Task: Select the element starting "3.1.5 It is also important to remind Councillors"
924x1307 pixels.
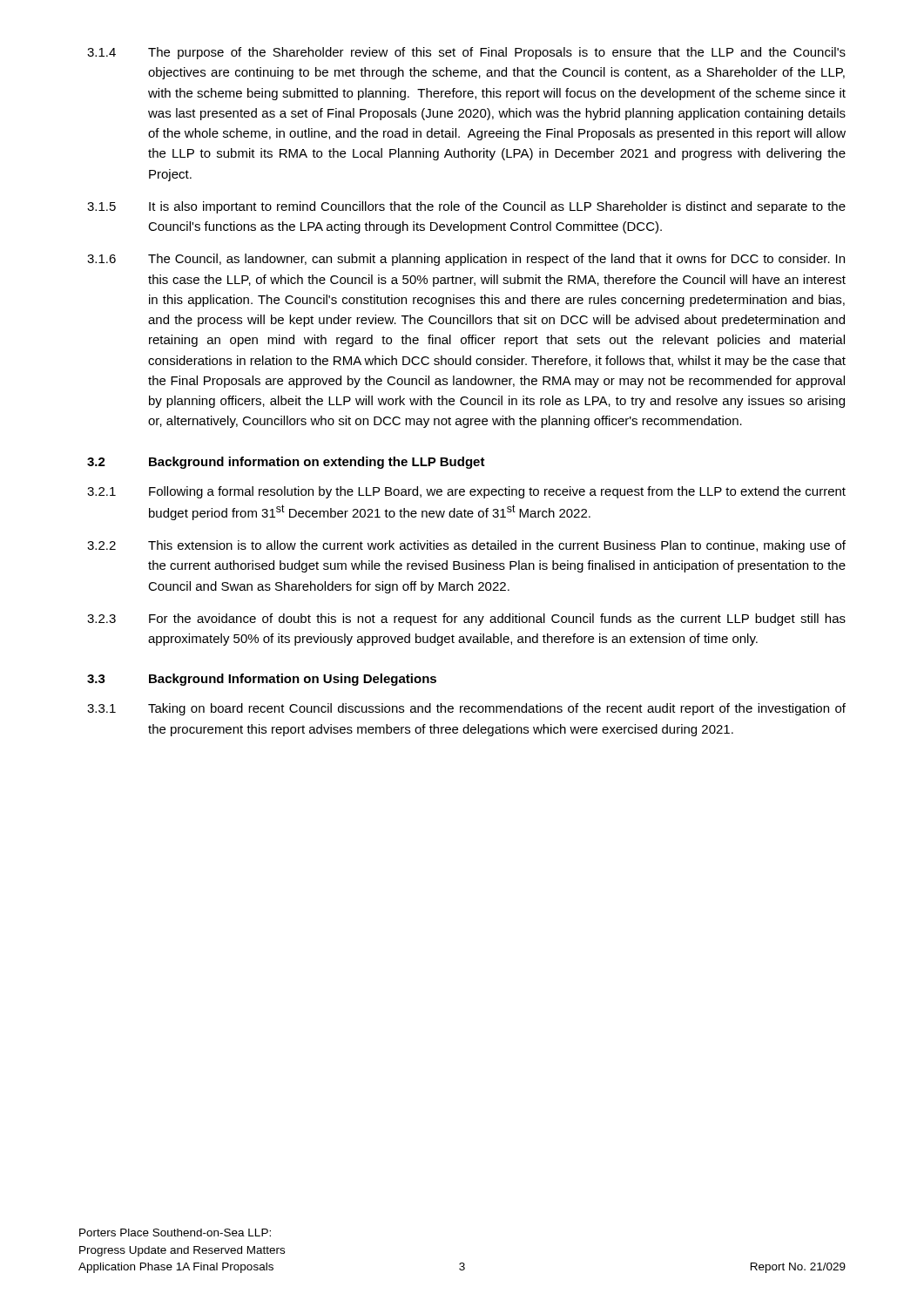Action: [x=462, y=216]
